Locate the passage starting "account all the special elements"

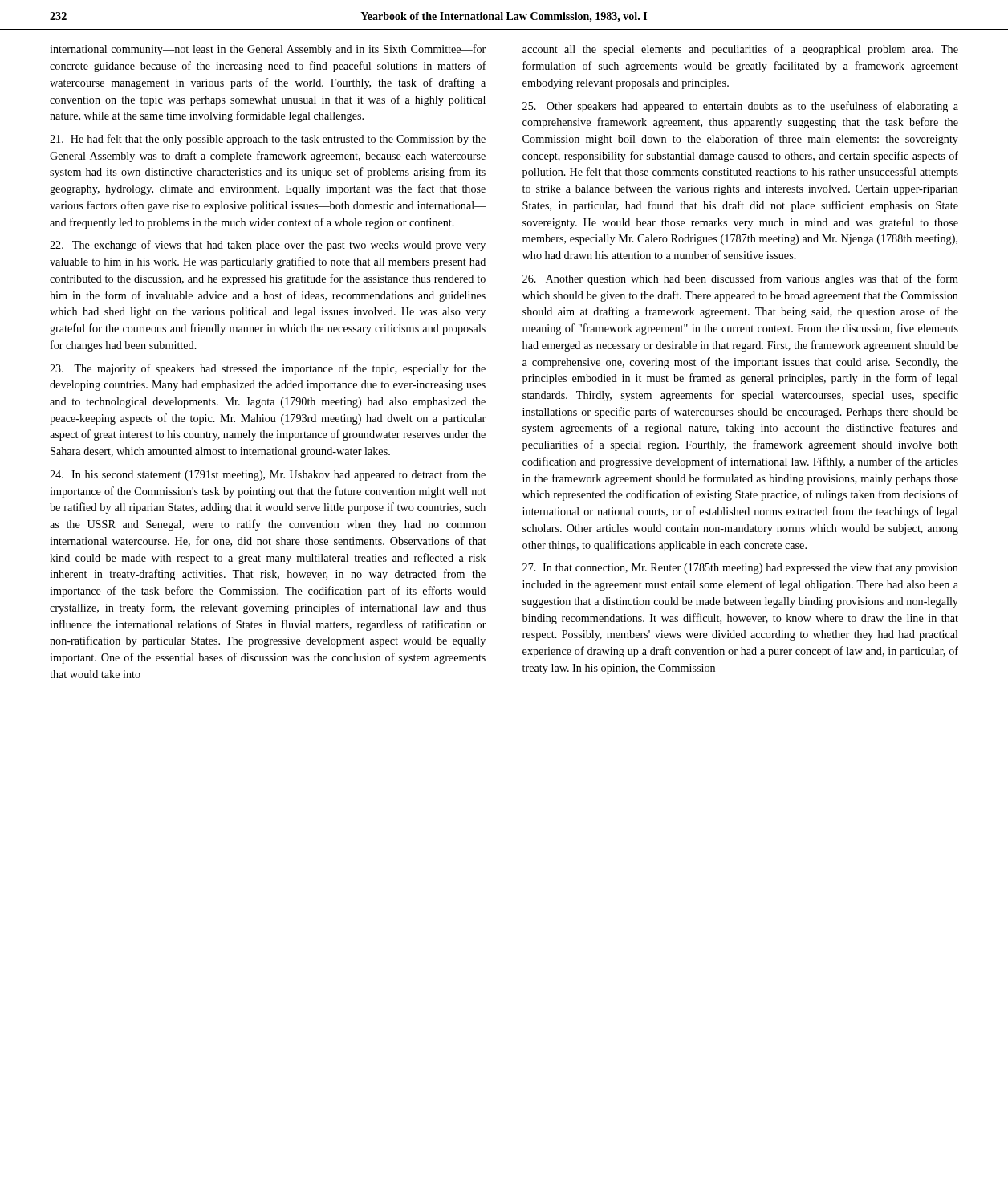740,66
